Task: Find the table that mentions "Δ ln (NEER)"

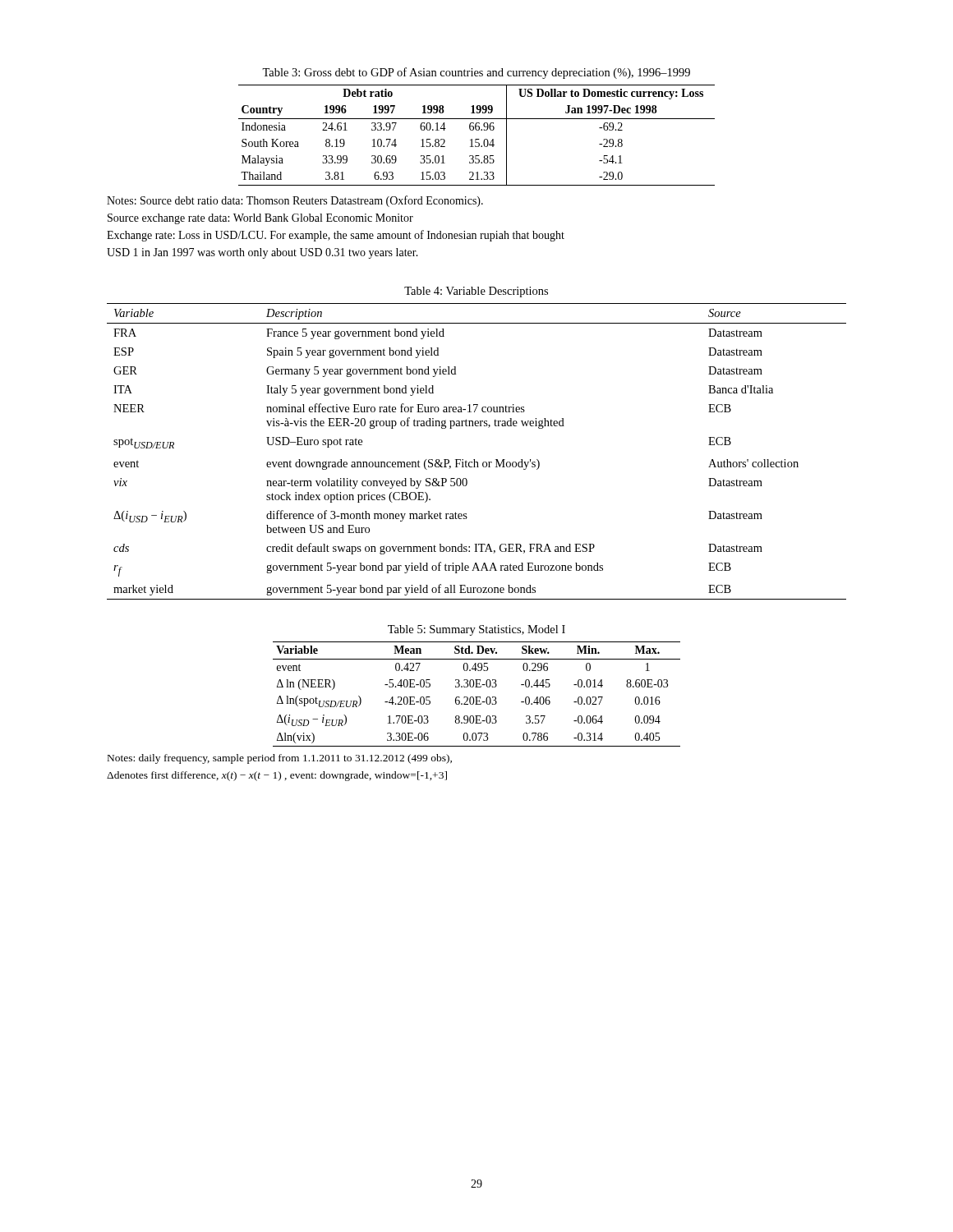Action: [476, 694]
